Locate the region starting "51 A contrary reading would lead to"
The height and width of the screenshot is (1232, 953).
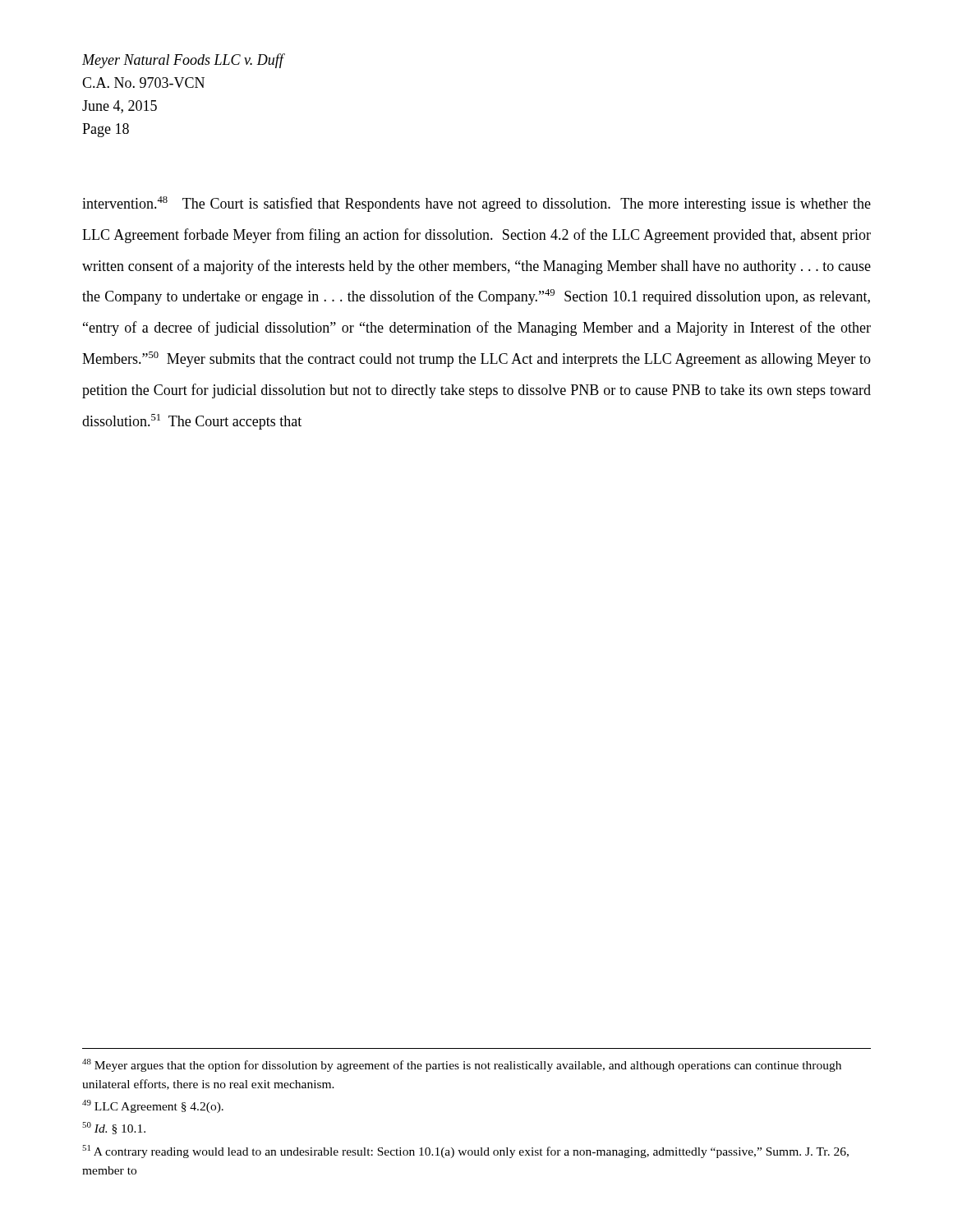pyautogui.click(x=466, y=1159)
